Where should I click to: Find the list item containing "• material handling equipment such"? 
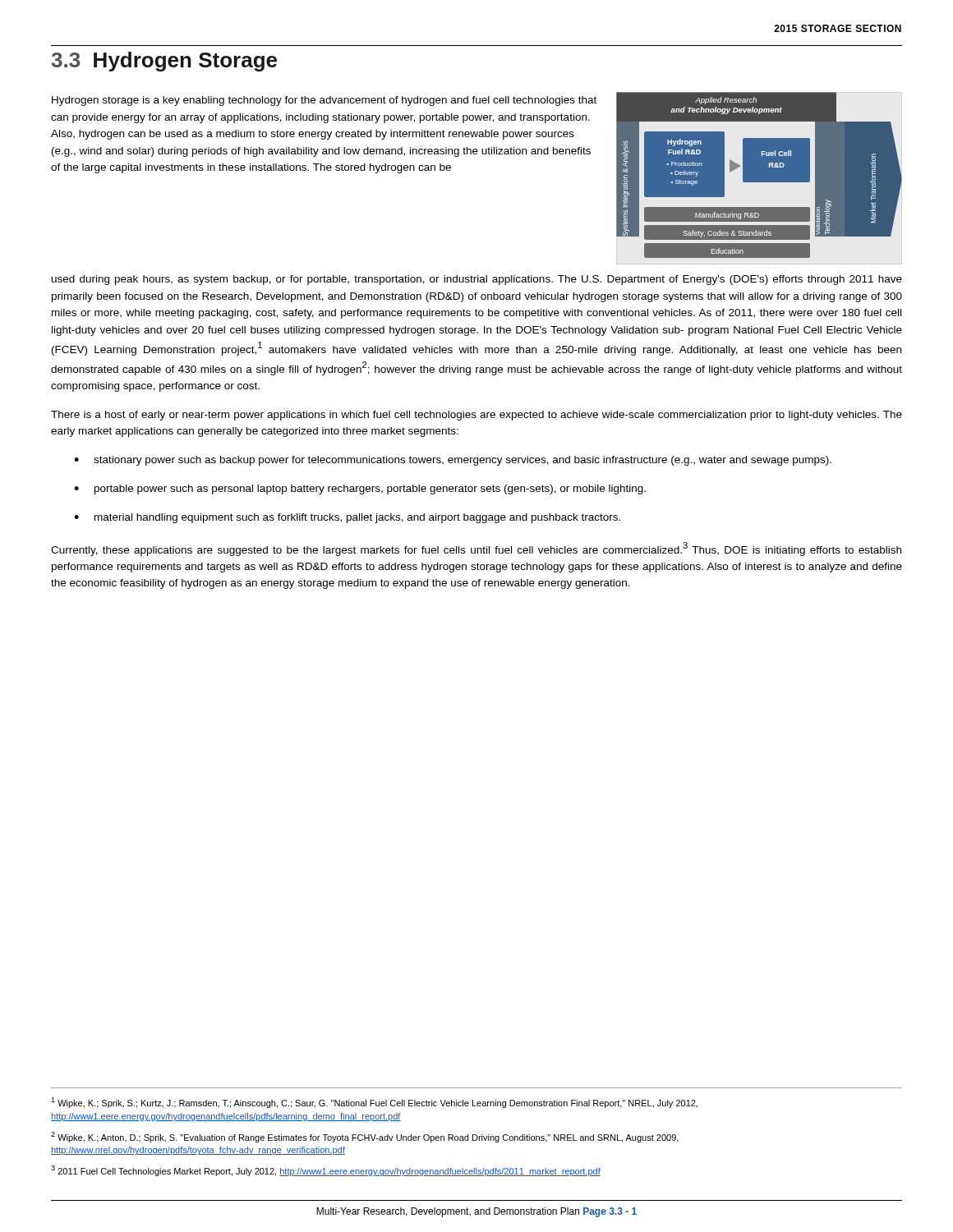click(488, 519)
